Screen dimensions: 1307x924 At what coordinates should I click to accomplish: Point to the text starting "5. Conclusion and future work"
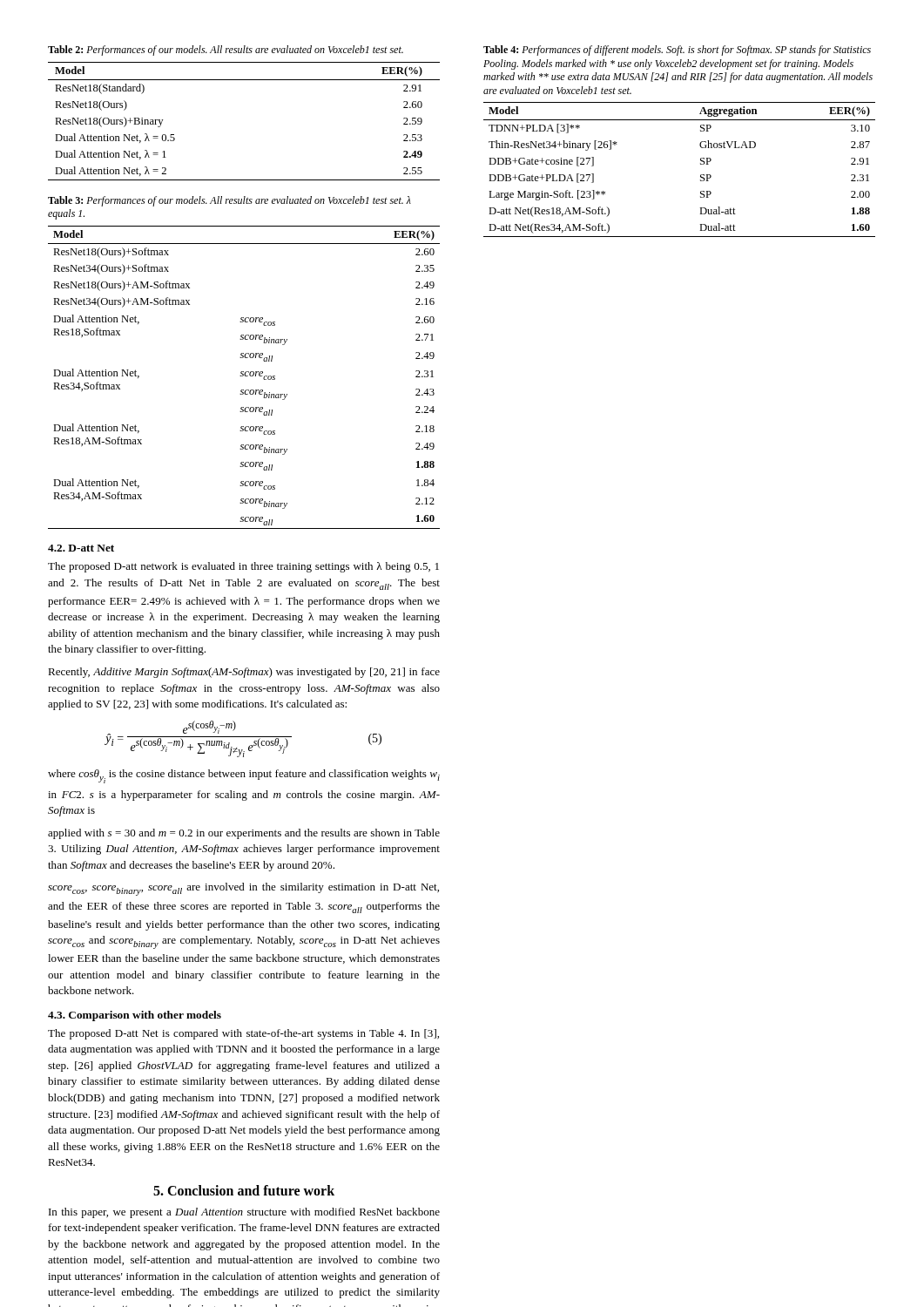pyautogui.click(x=244, y=1190)
